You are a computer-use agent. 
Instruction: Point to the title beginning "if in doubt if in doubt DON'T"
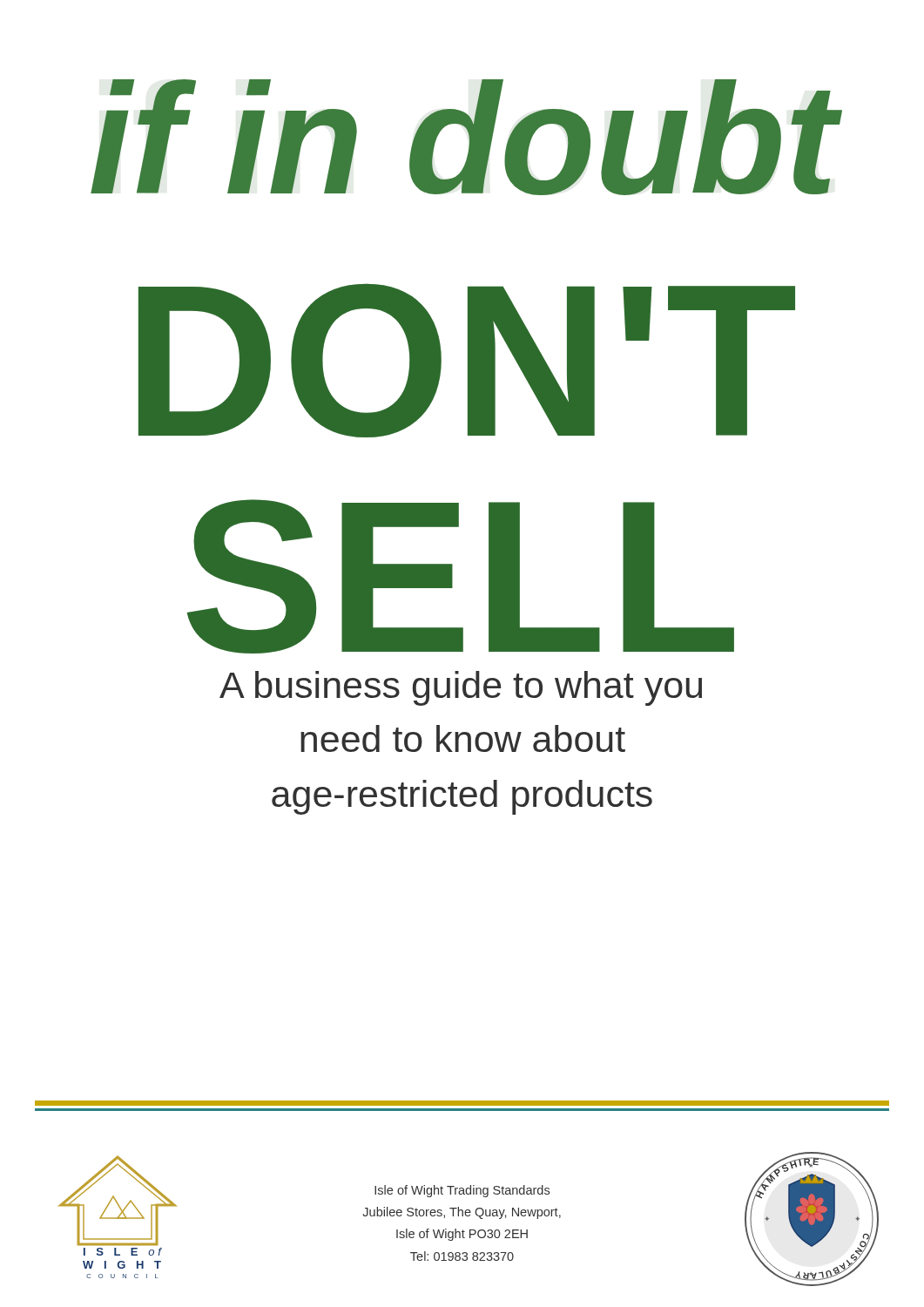point(462,292)
